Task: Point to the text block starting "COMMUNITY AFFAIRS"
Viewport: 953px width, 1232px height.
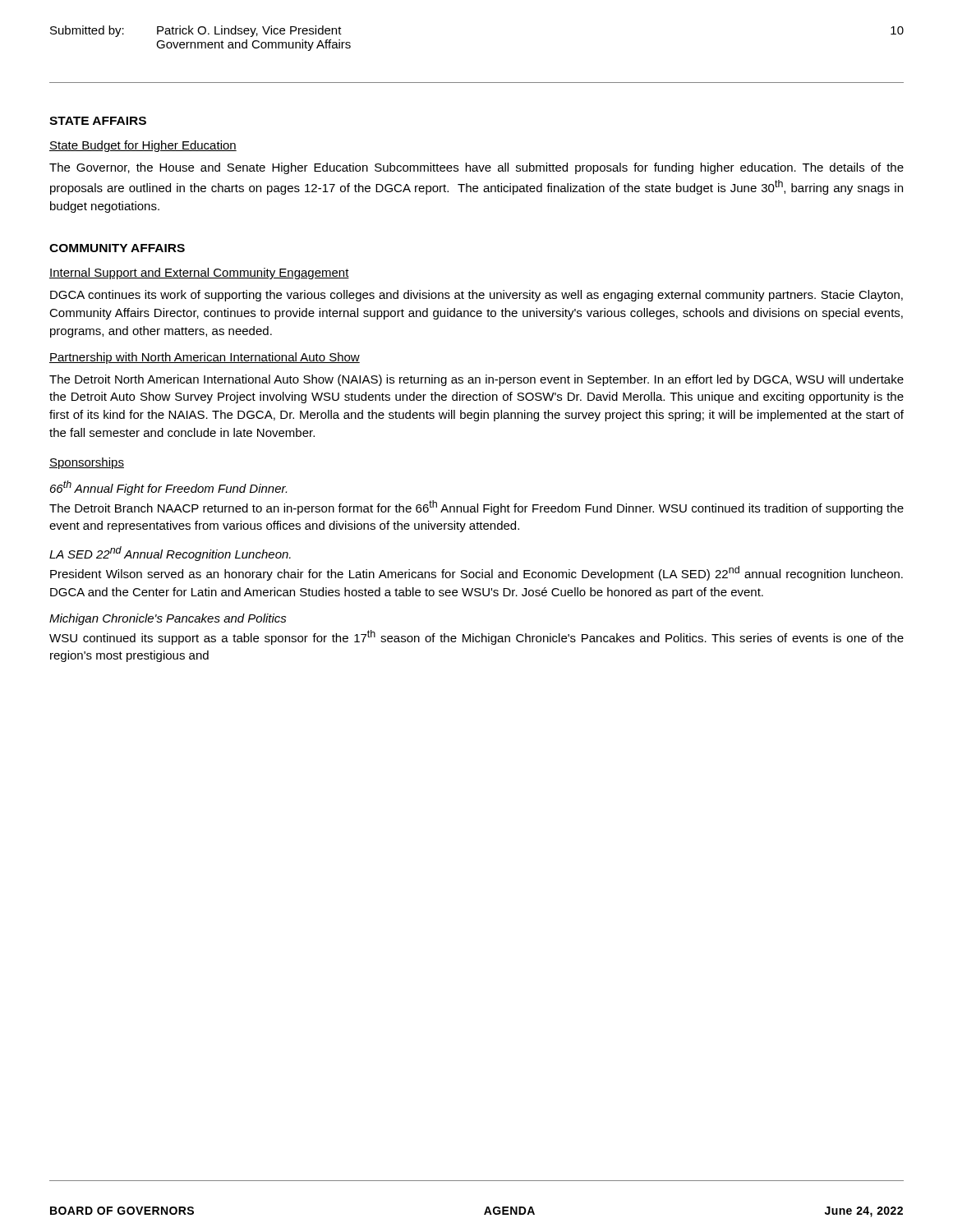Action: coord(117,248)
